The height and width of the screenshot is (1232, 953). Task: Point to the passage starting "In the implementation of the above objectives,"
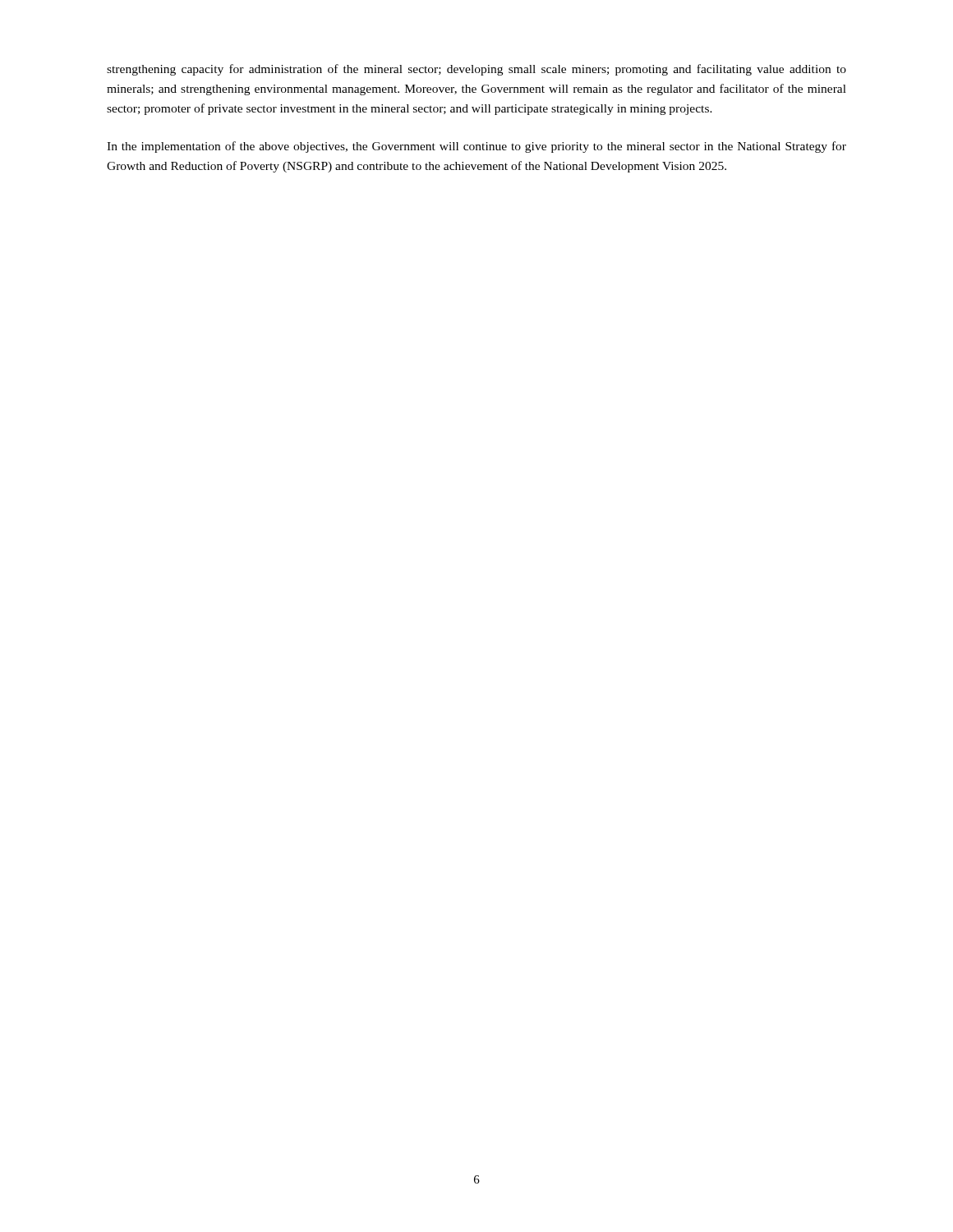tap(476, 156)
